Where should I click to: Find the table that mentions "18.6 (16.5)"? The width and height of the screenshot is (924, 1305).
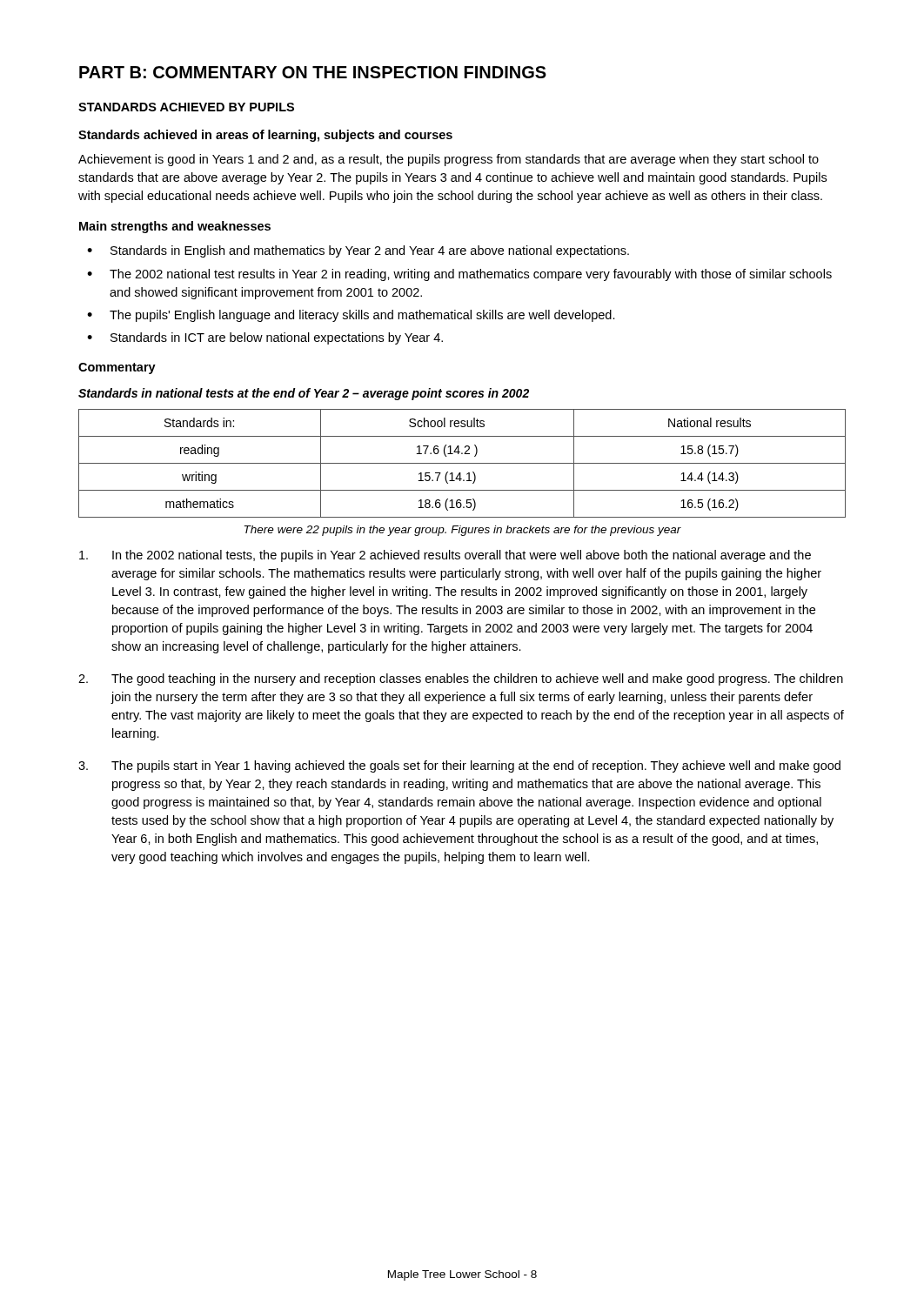point(462,463)
